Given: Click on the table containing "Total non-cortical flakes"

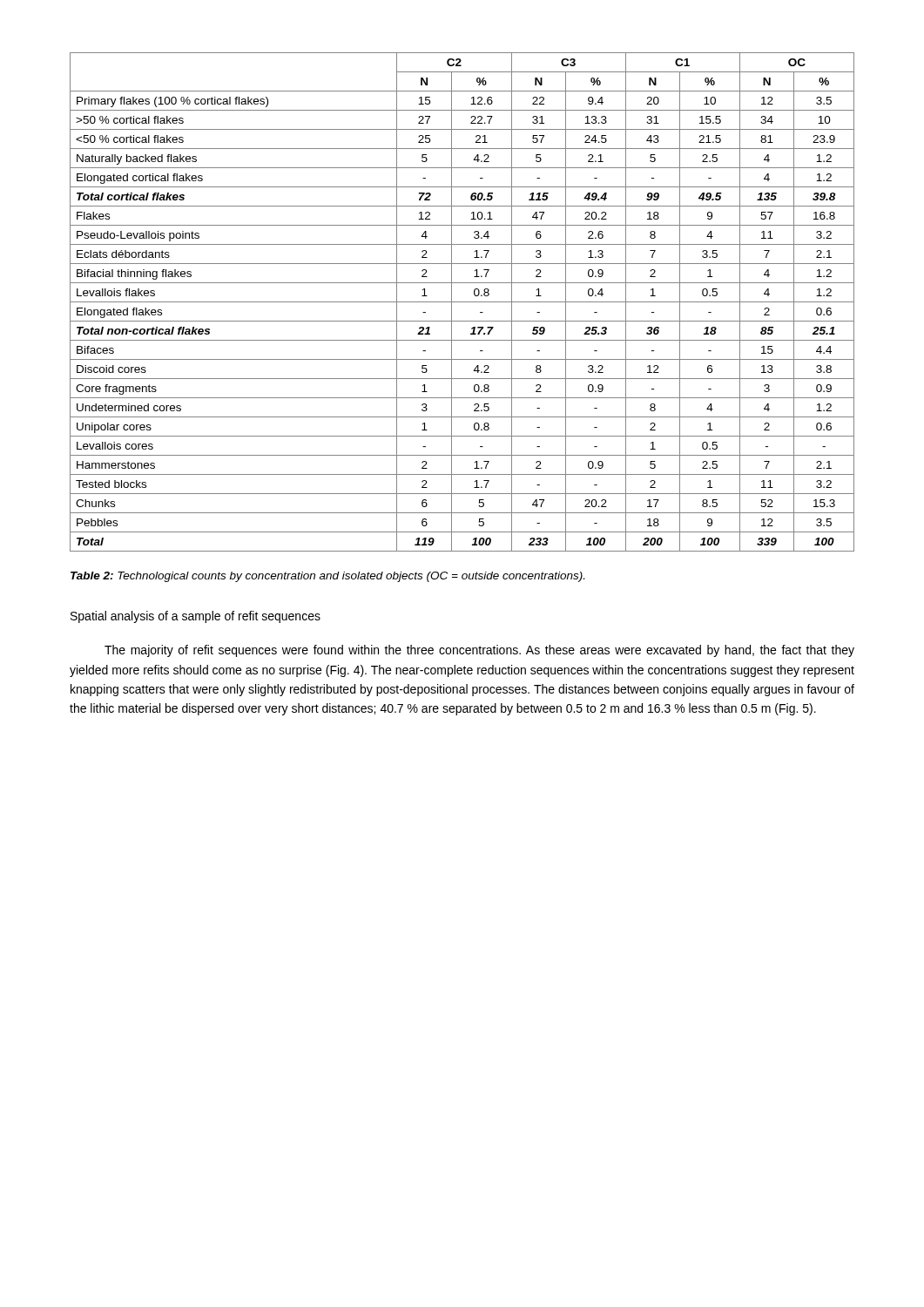Looking at the screenshot, I should point(462,302).
